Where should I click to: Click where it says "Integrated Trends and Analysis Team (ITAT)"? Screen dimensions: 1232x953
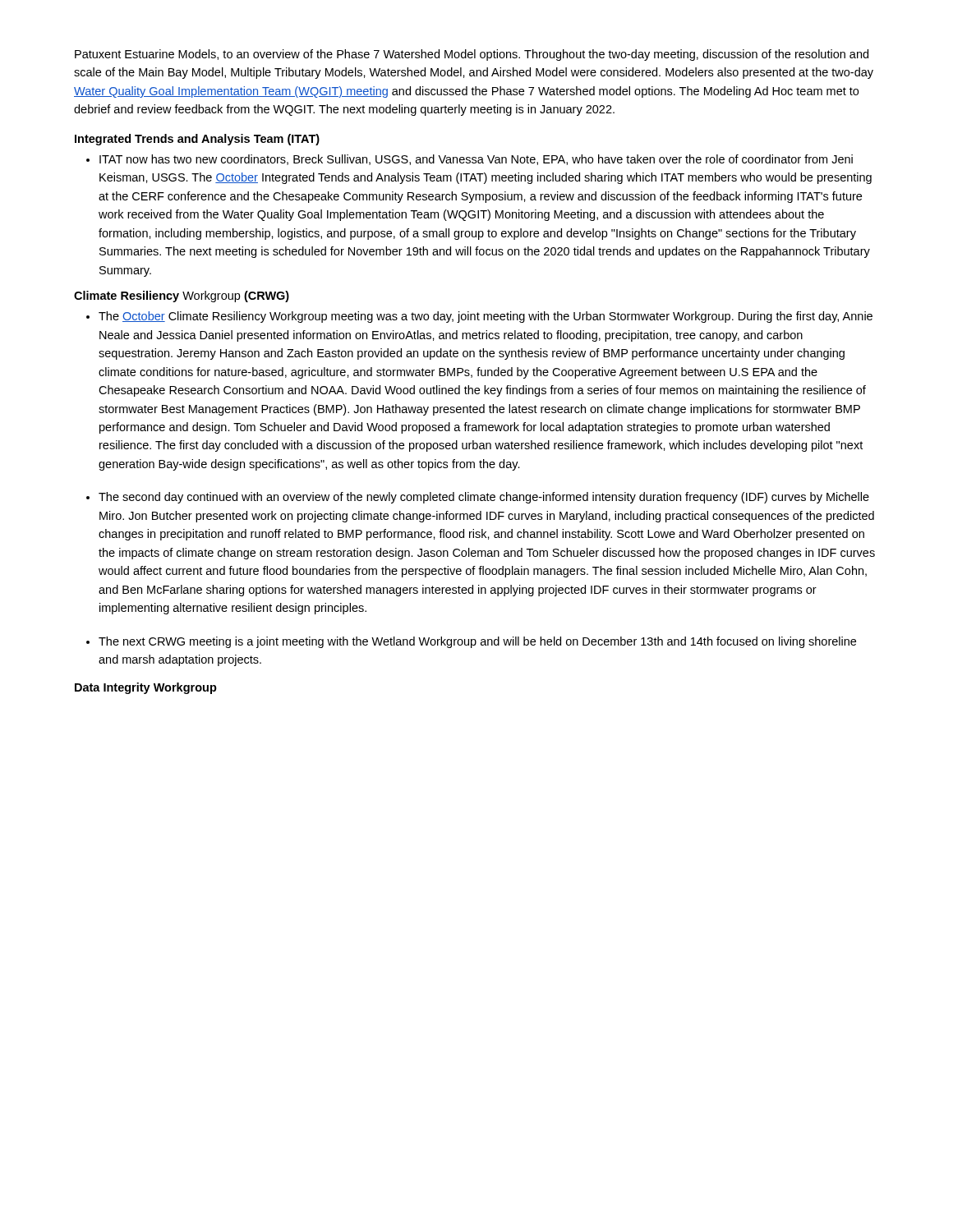(x=197, y=139)
